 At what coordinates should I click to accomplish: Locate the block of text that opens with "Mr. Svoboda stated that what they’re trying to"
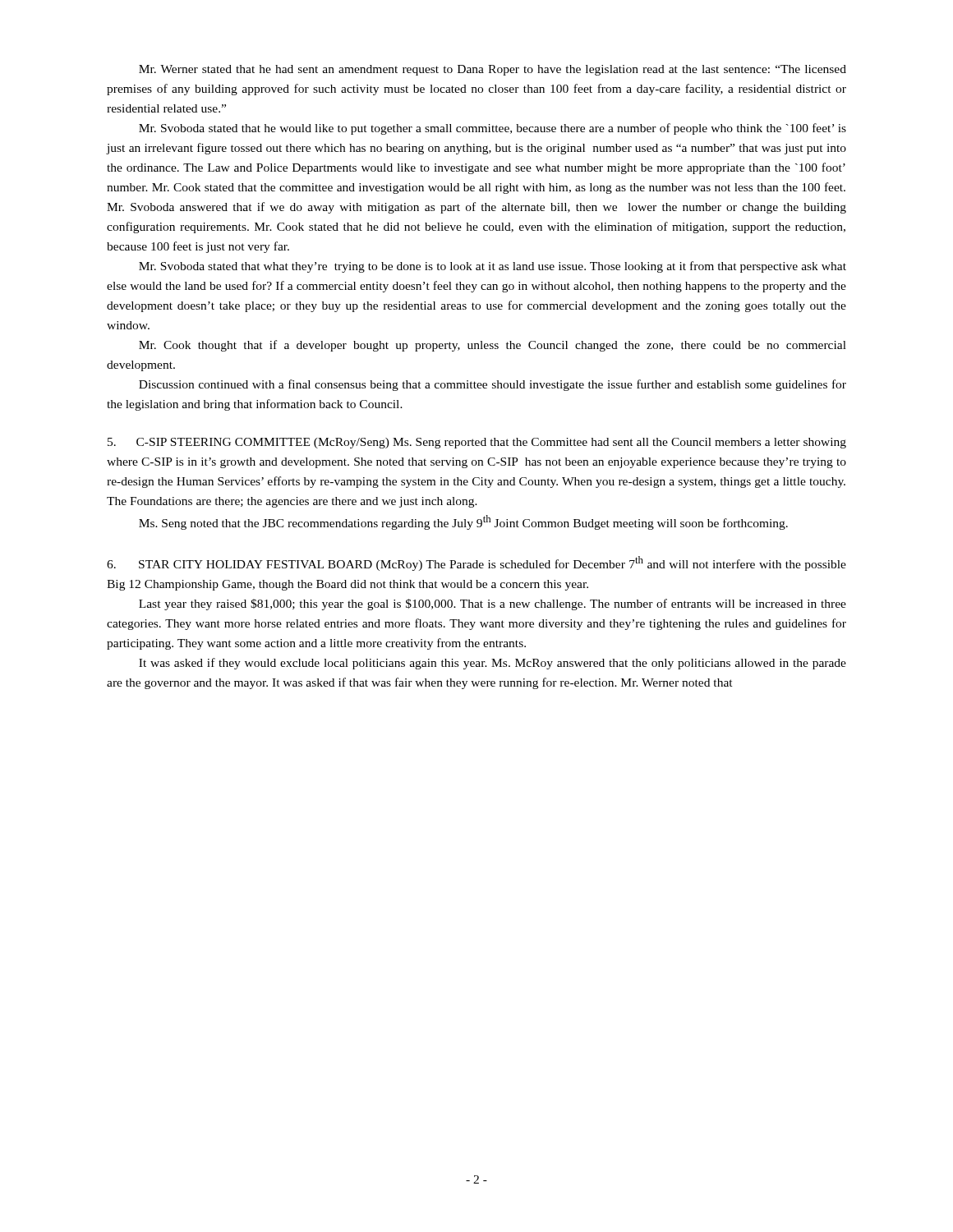point(476,296)
